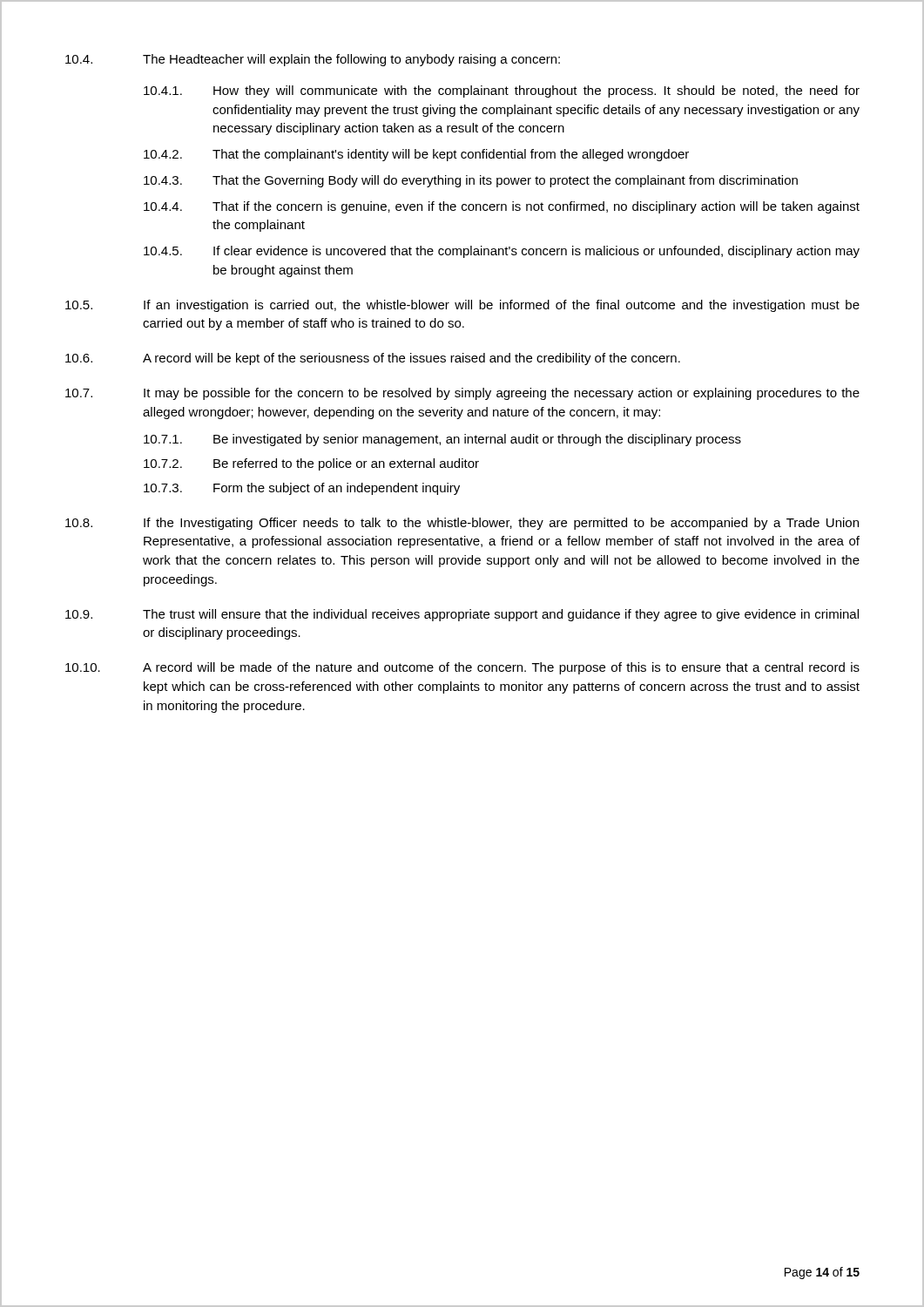
Task: Click on the list item that reads "10.4.4. That if the concern is genuine,"
Action: pos(501,215)
